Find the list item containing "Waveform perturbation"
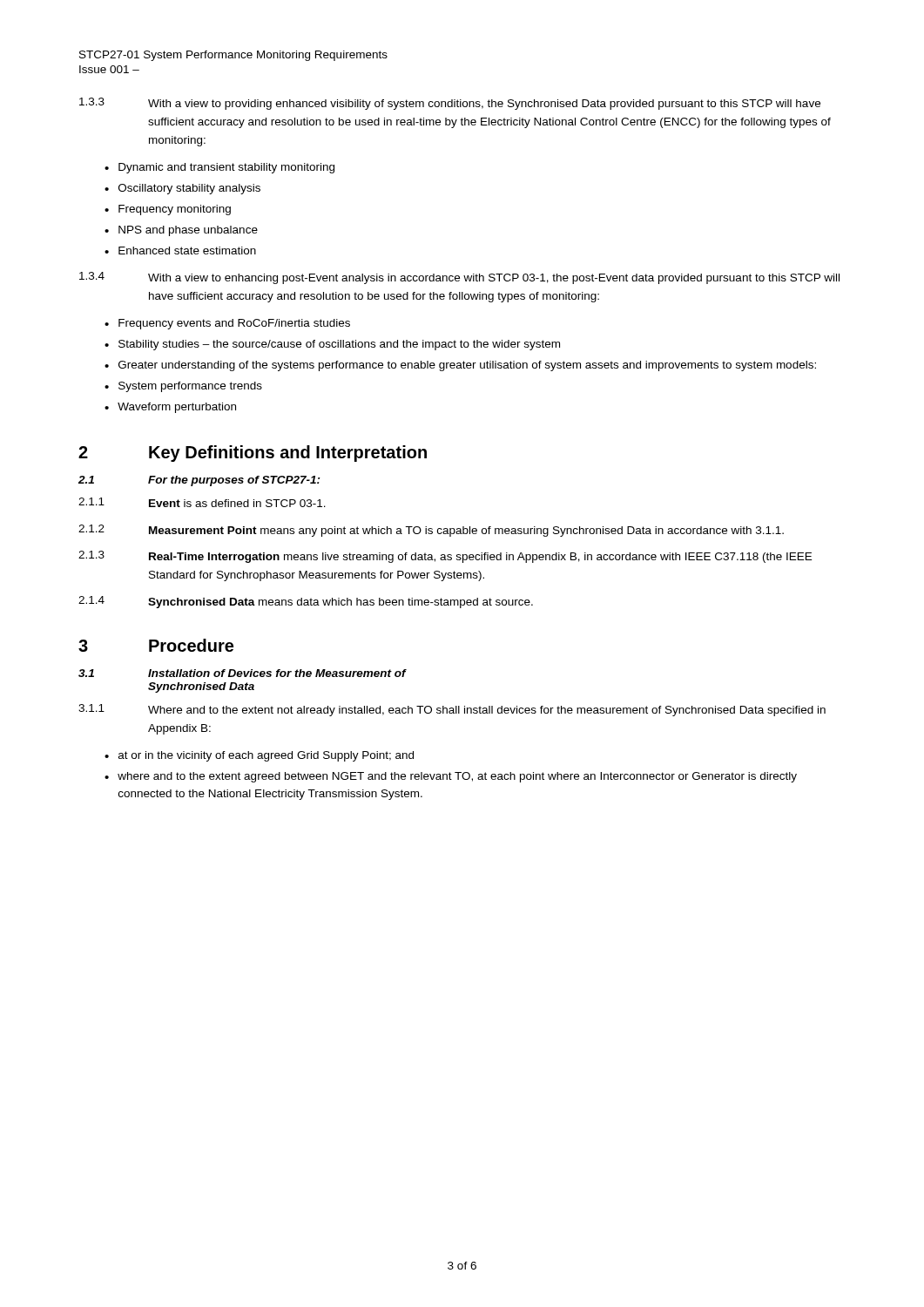 [x=177, y=408]
